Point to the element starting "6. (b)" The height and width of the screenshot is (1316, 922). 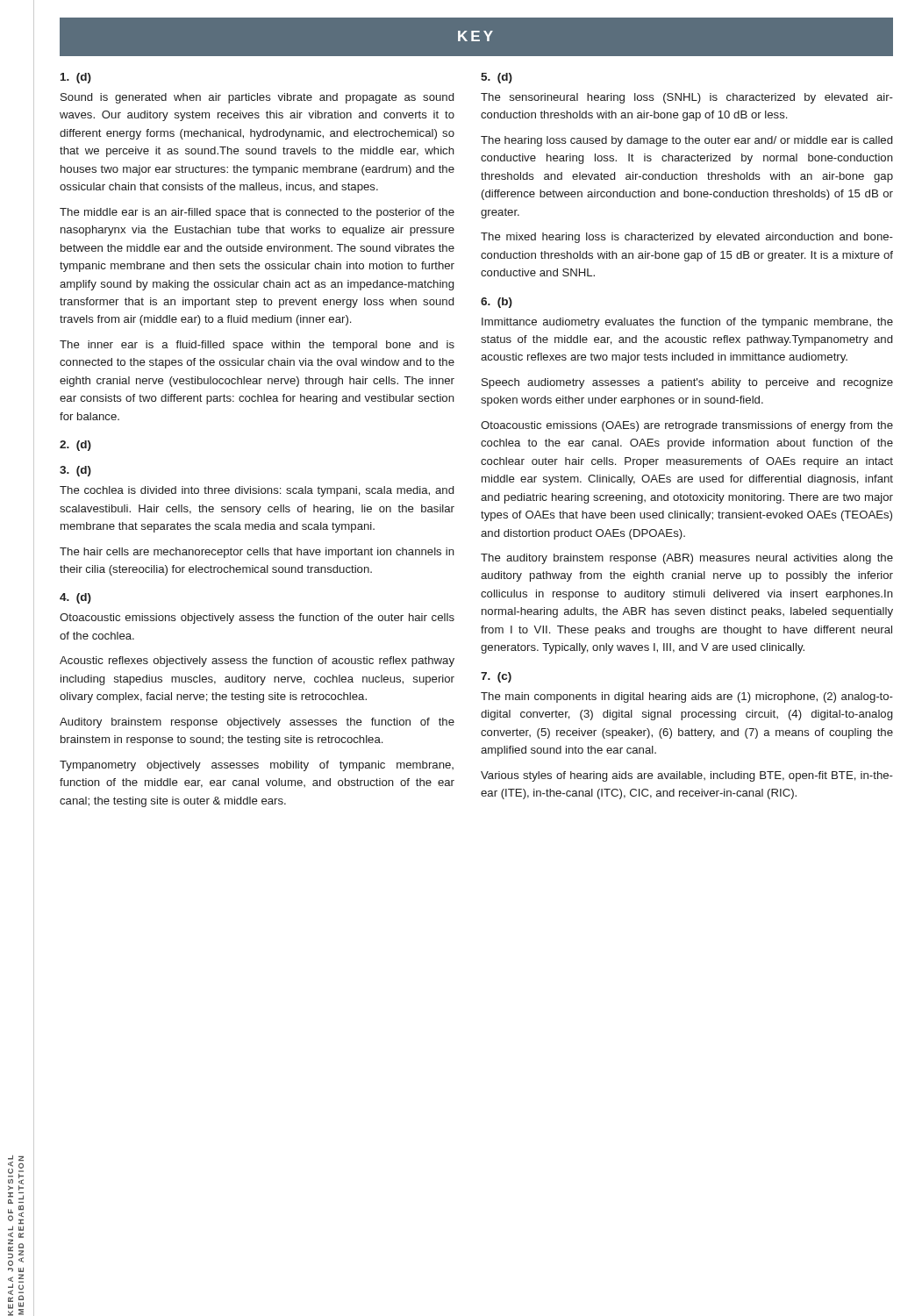[497, 301]
